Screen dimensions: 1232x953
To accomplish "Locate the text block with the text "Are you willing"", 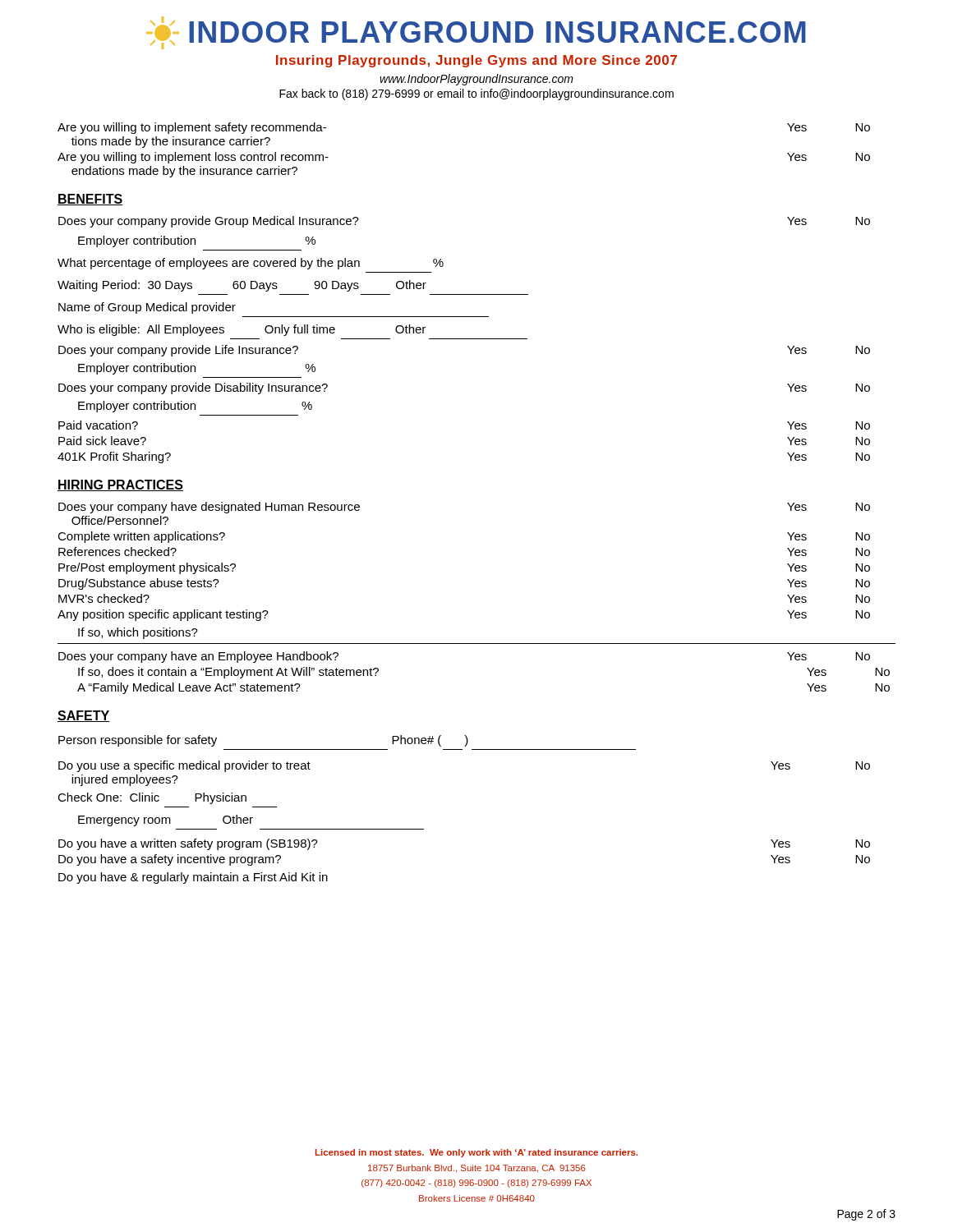I will click(x=189, y=128).
